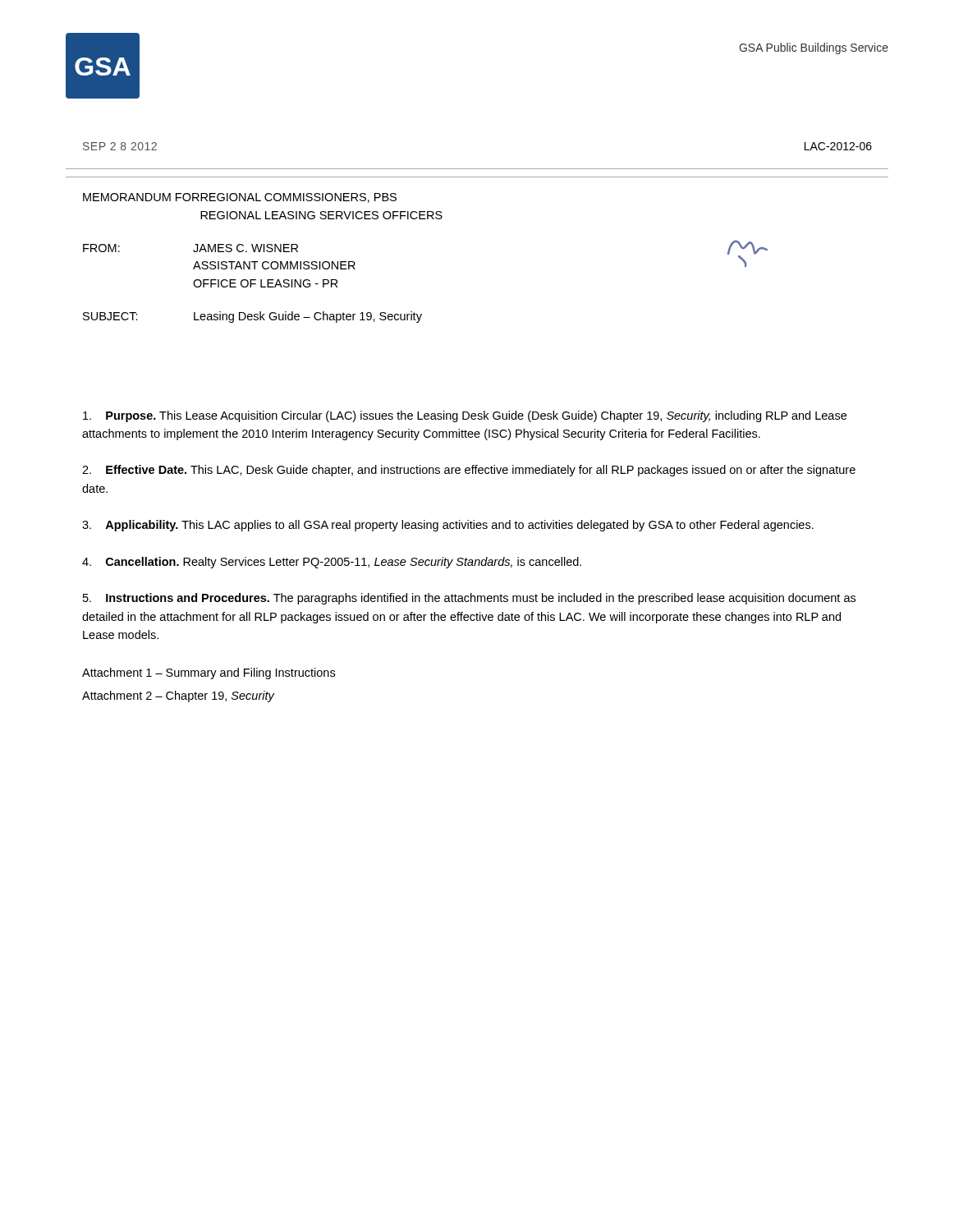Screen dimensions: 1232x954
Task: Point to the region starting "FROM: JAMES C."
Action: (x=275, y=252)
